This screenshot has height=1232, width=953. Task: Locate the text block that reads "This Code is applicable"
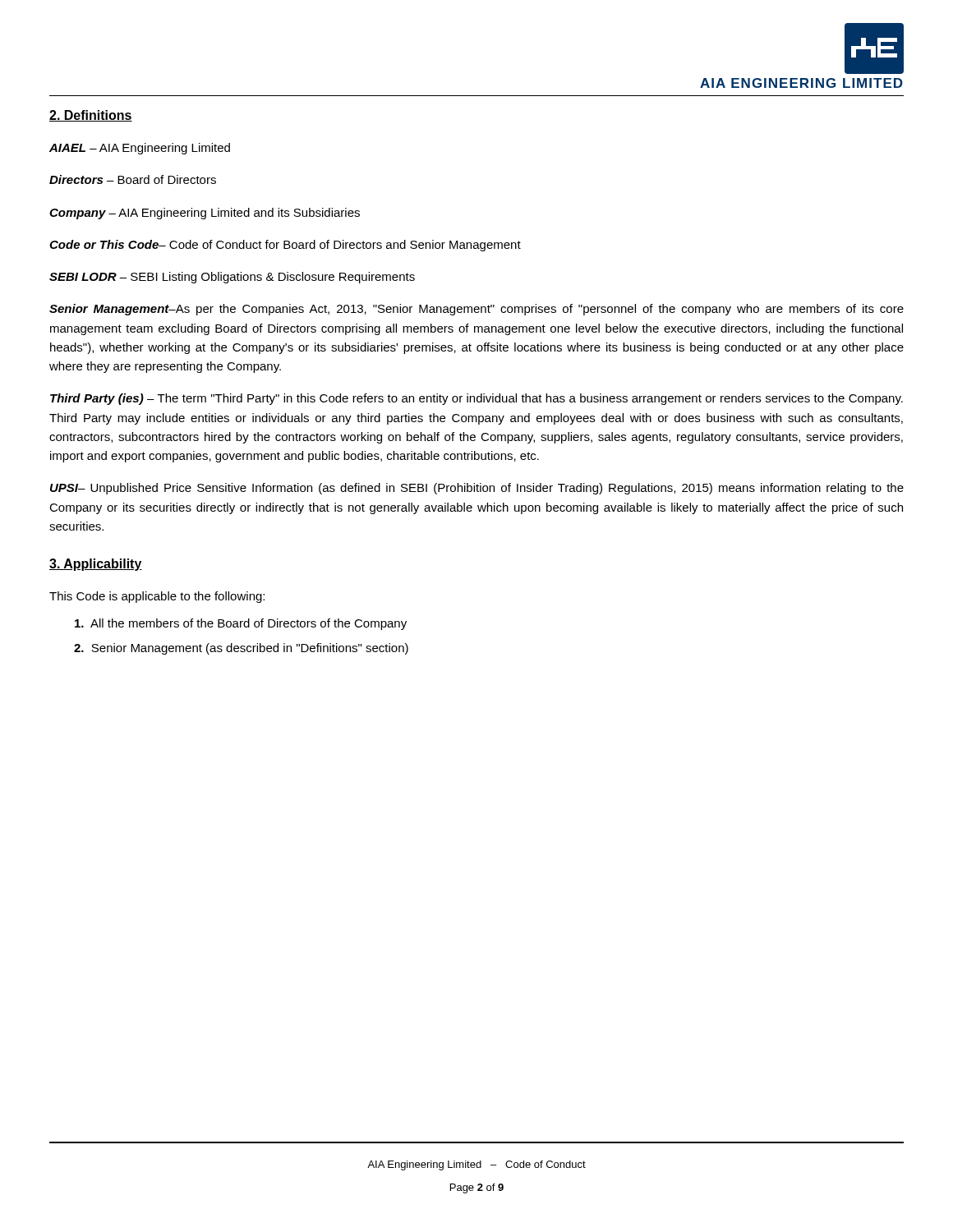[x=158, y=596]
